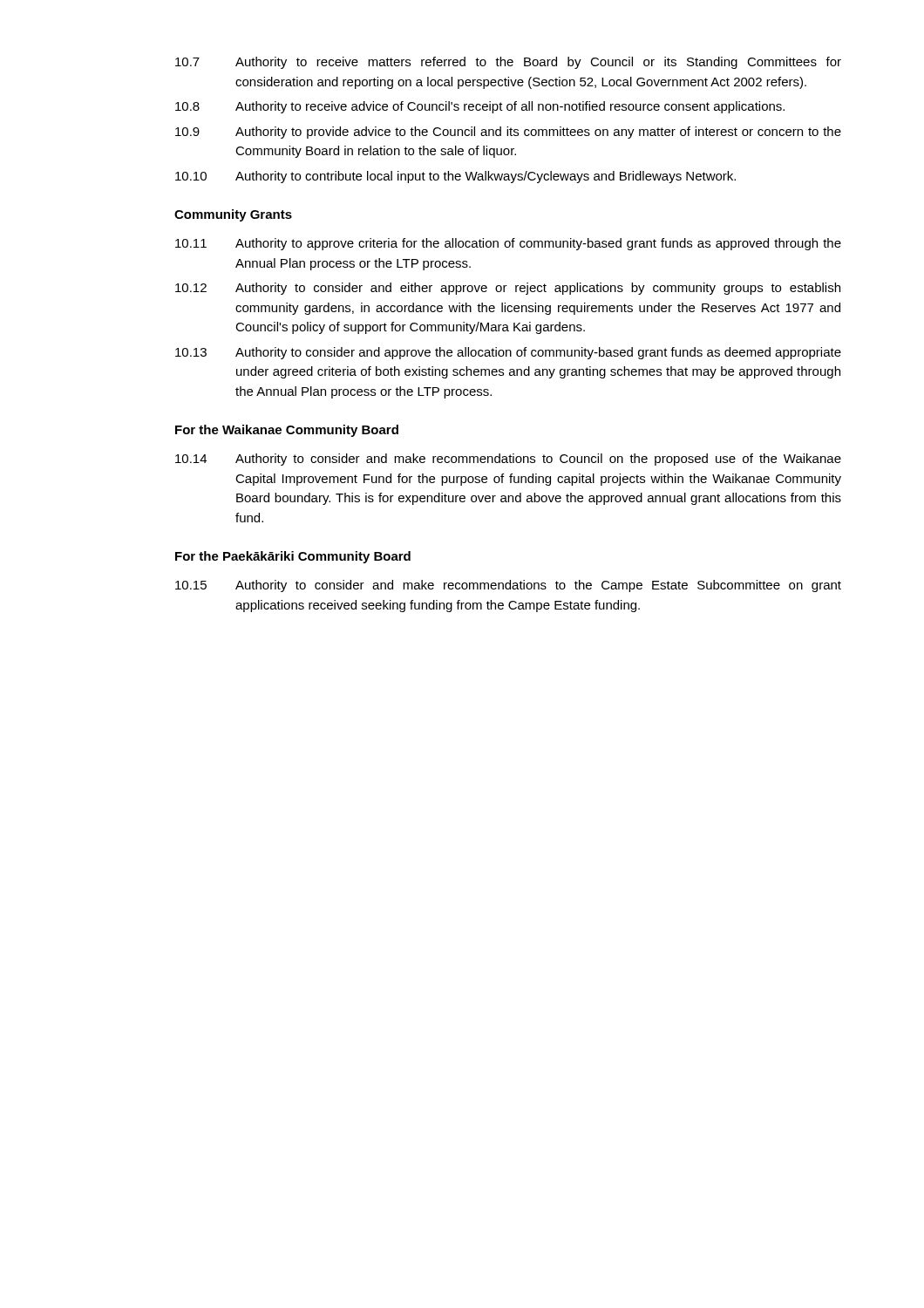Click on the passage starting "10.13 Authority to consider"
Viewport: 924px width, 1308px height.
pyautogui.click(x=508, y=372)
